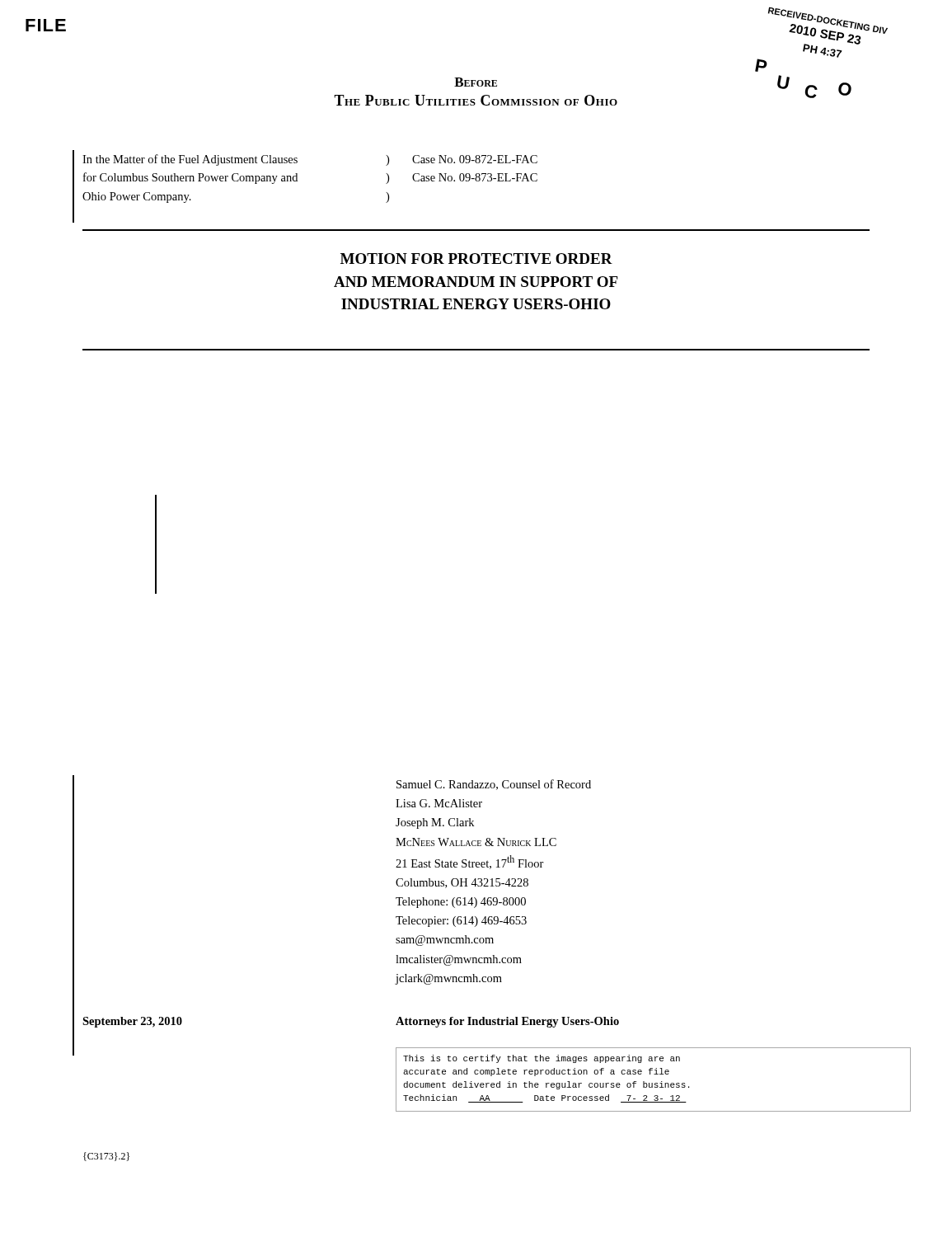
Task: Find "September 23, 2010" on this page
Action: (132, 1021)
